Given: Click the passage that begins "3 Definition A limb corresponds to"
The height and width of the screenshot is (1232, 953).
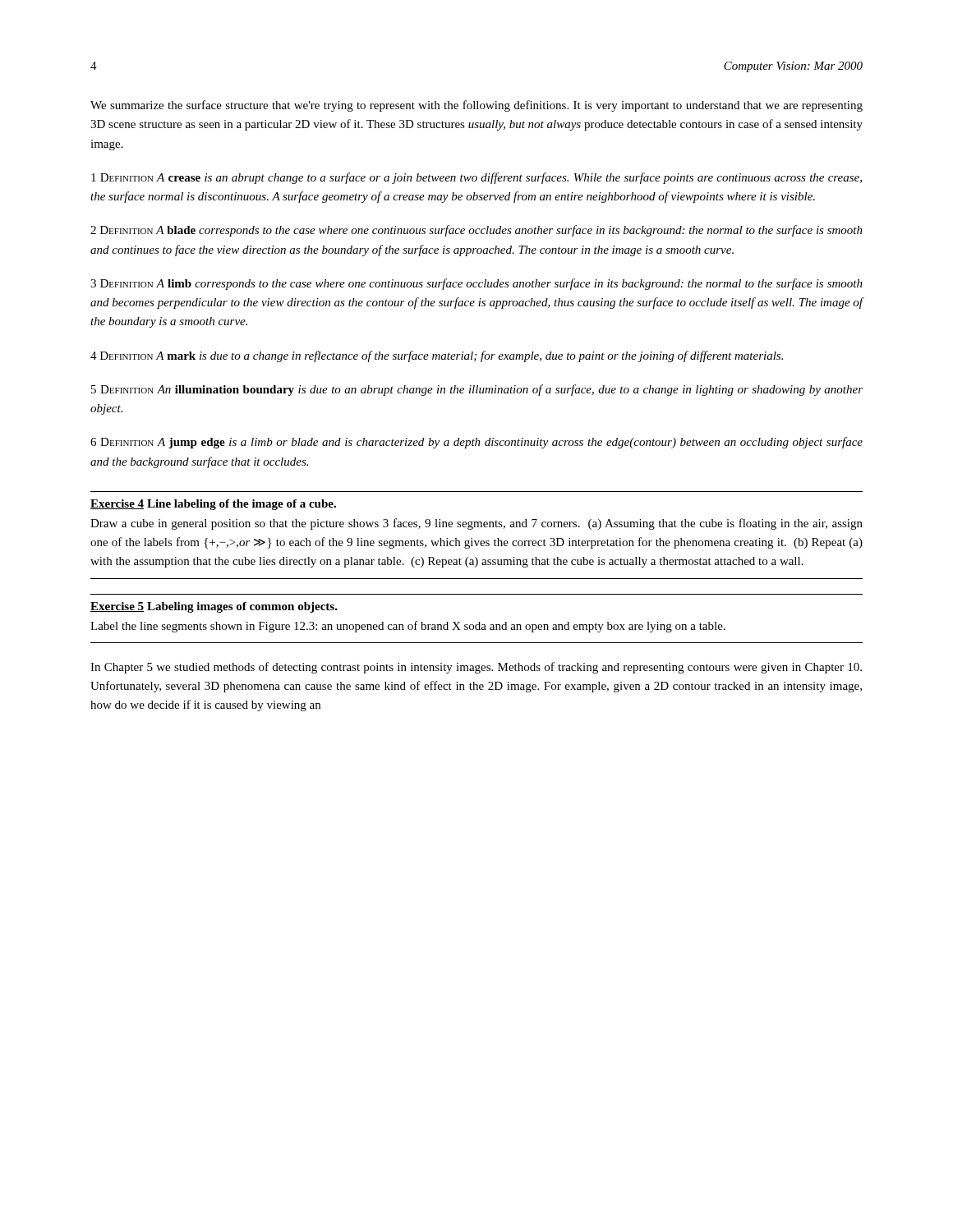Looking at the screenshot, I should (476, 302).
